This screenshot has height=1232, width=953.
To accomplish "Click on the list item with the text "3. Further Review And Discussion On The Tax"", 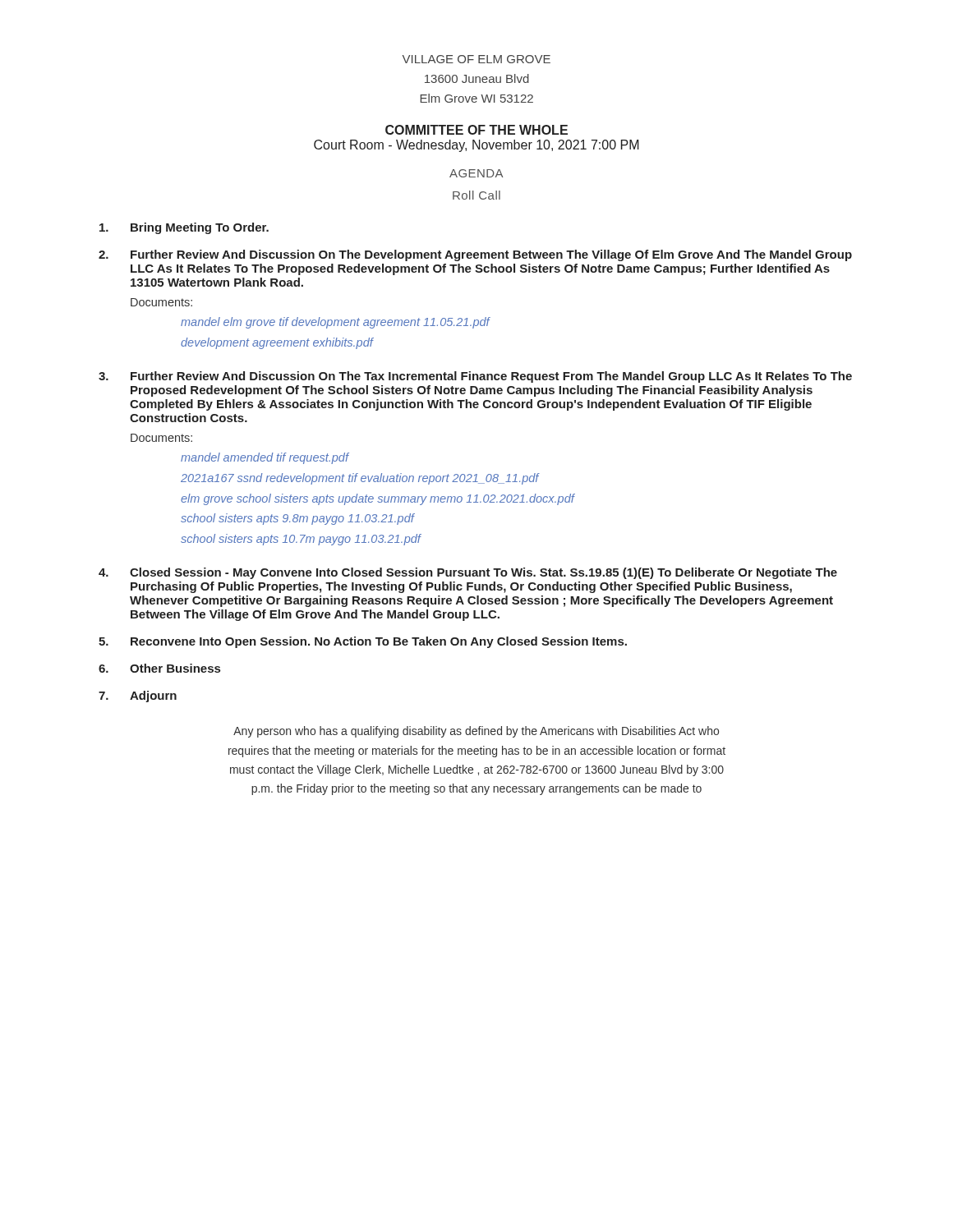I will click(476, 397).
